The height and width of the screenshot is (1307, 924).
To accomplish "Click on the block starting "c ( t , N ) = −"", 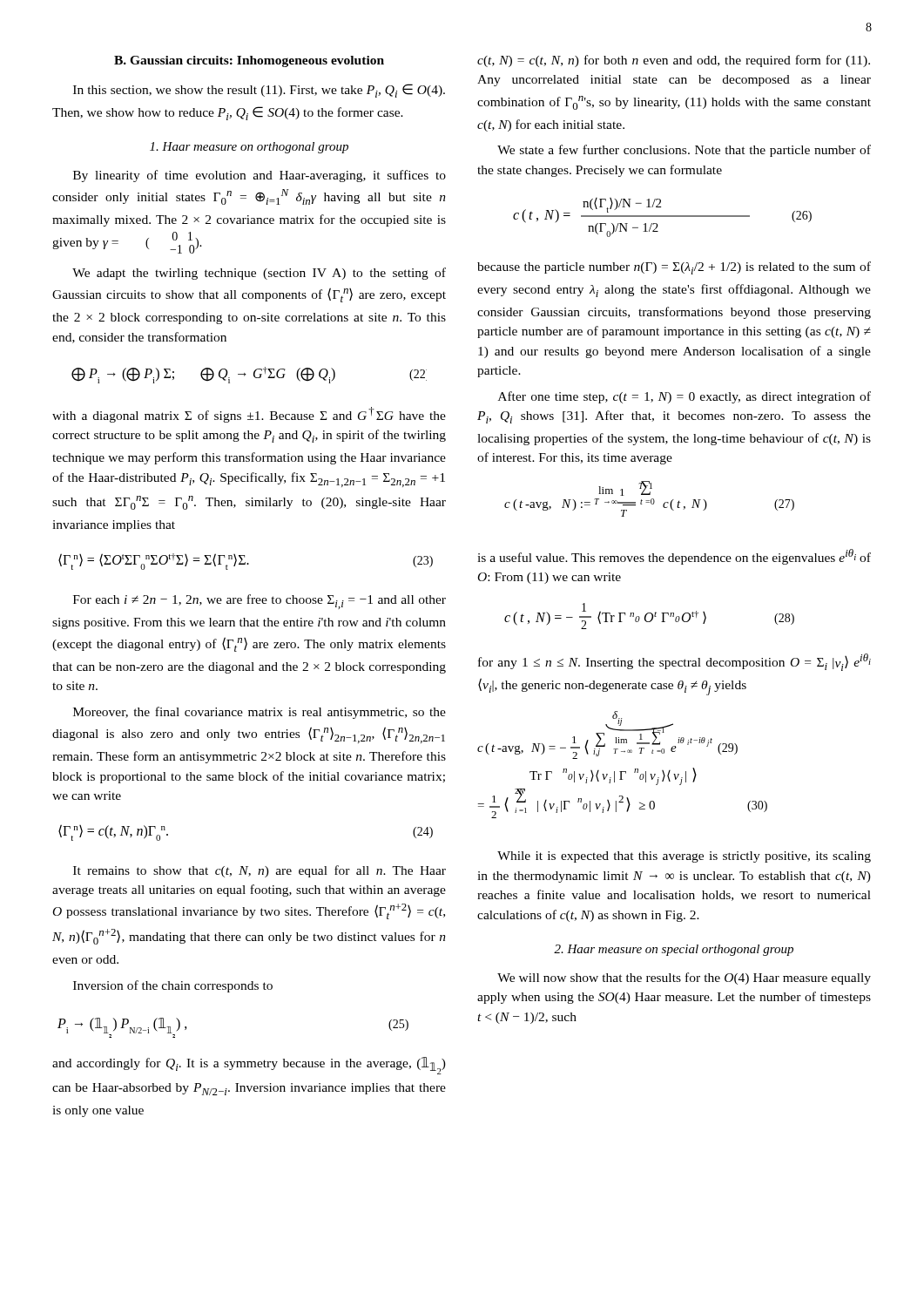I will pos(674,616).
